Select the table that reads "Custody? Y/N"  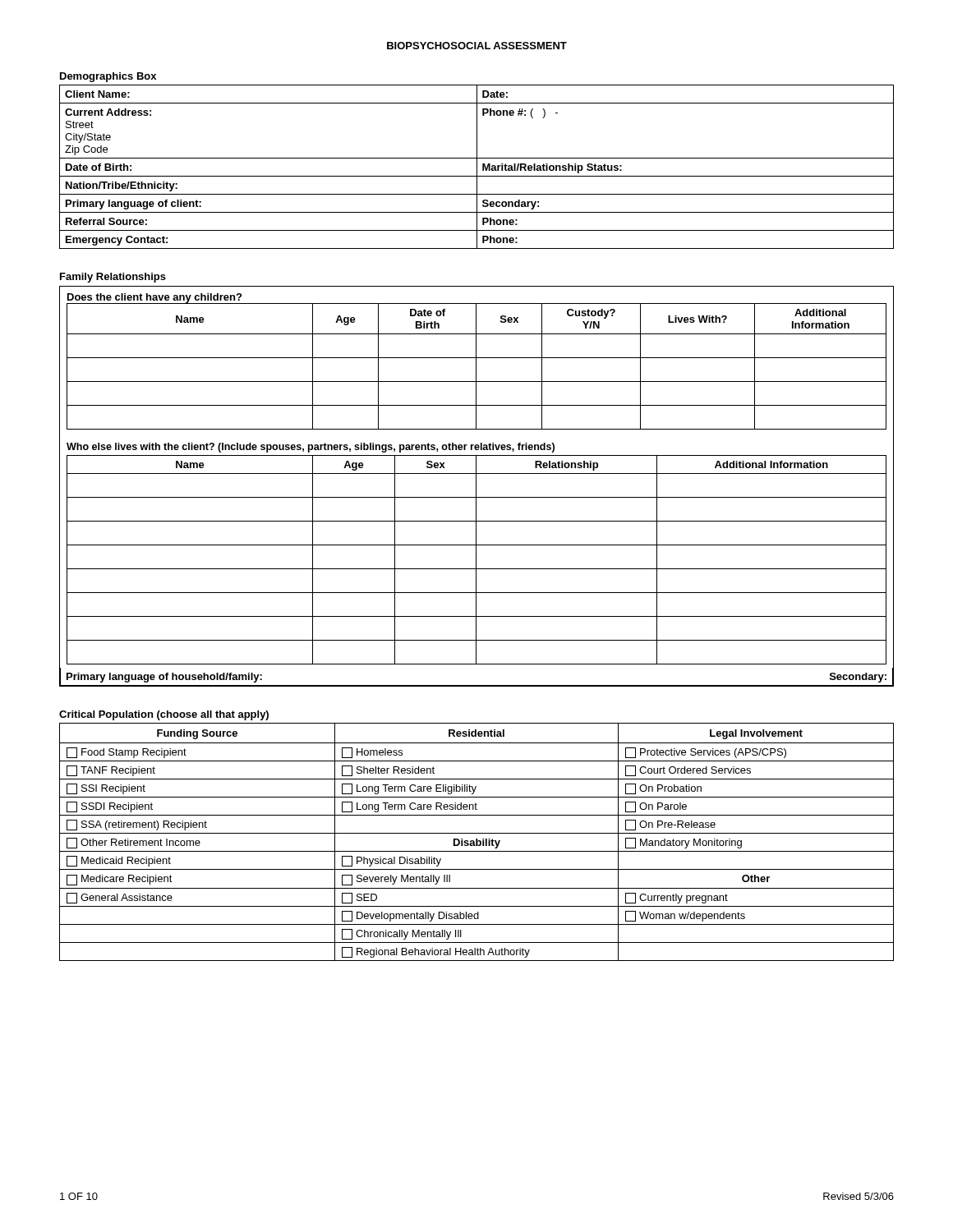point(476,366)
